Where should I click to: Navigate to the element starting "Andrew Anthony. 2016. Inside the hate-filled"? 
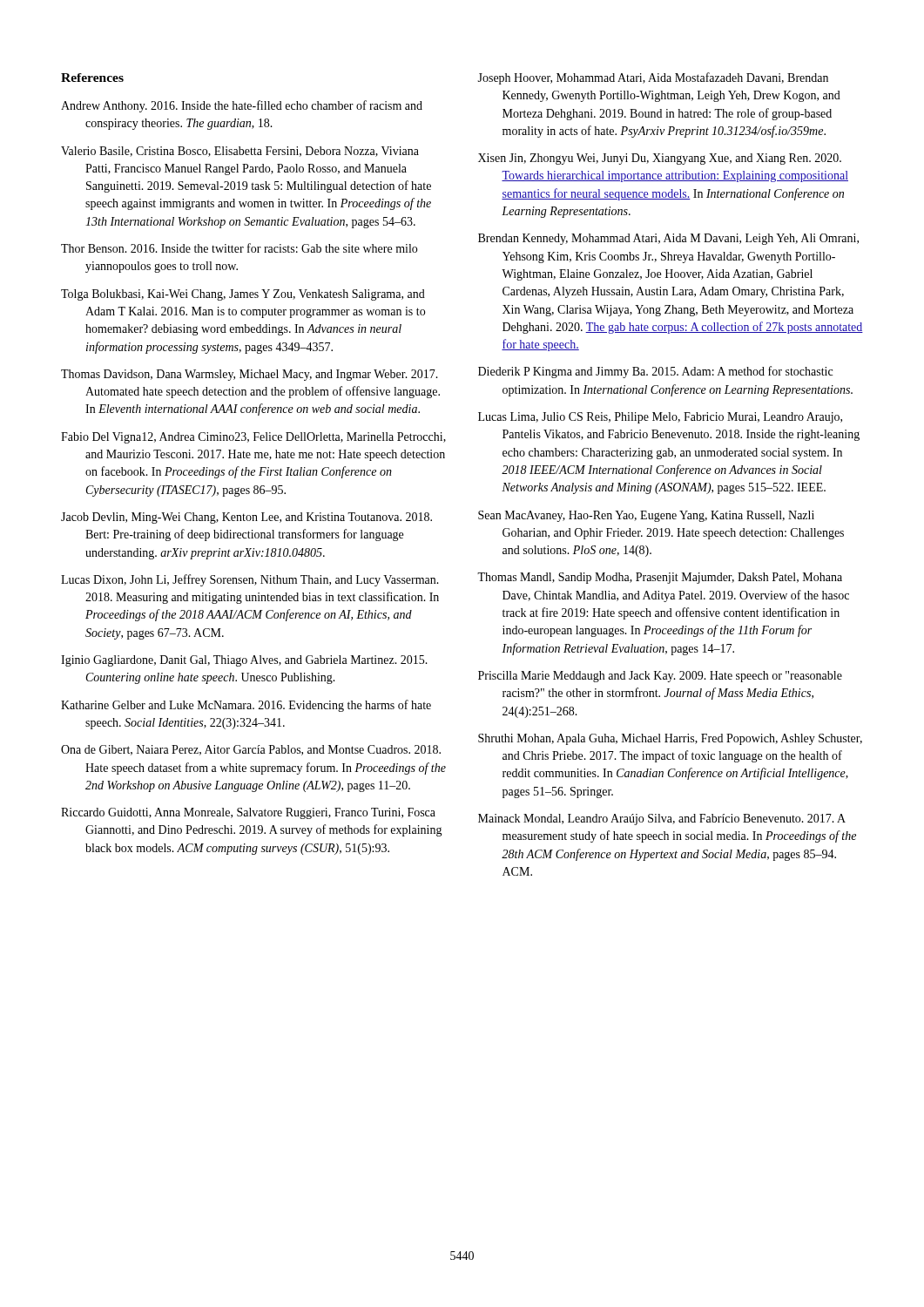pos(242,115)
